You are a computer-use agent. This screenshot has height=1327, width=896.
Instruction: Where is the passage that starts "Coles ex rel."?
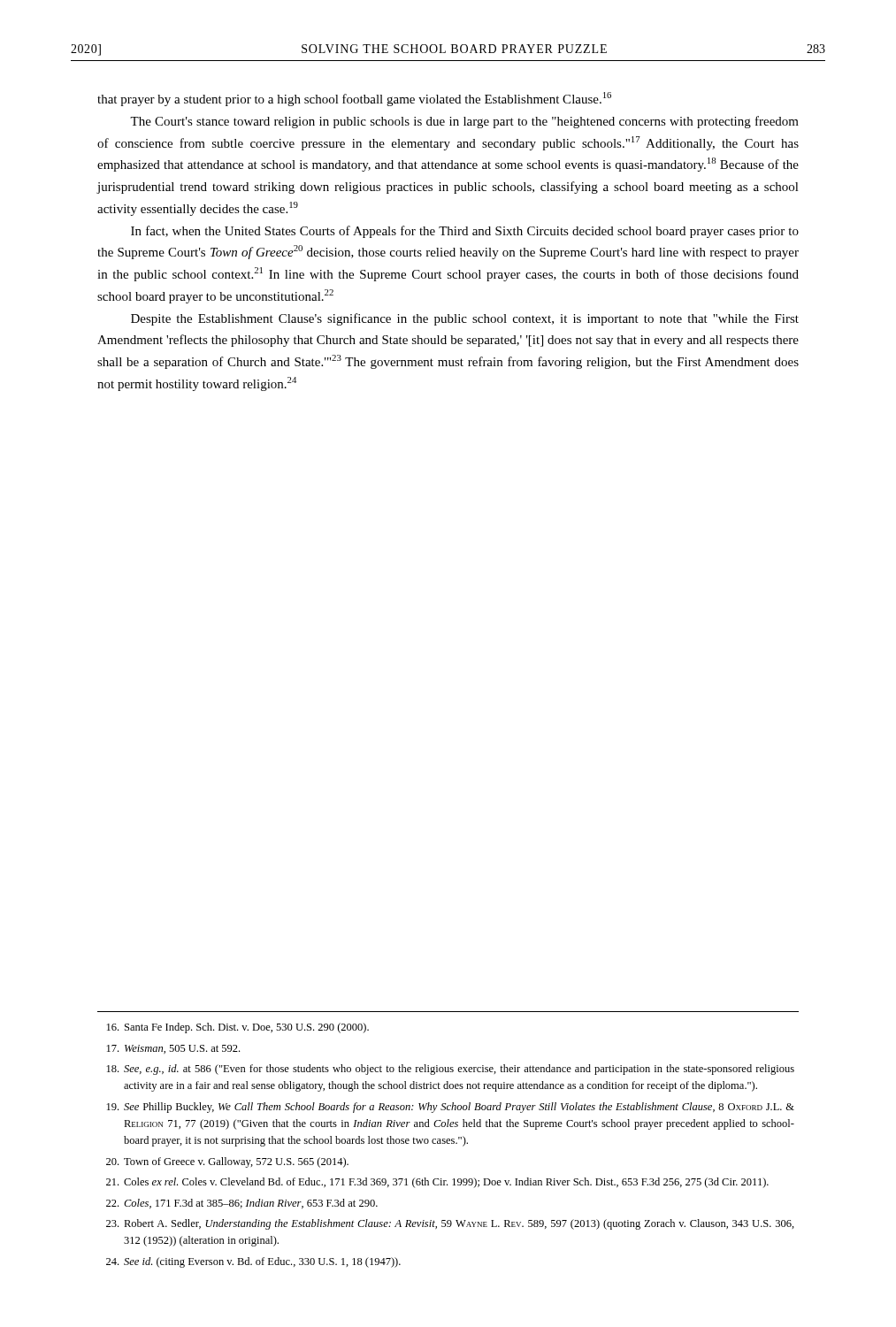(446, 1183)
